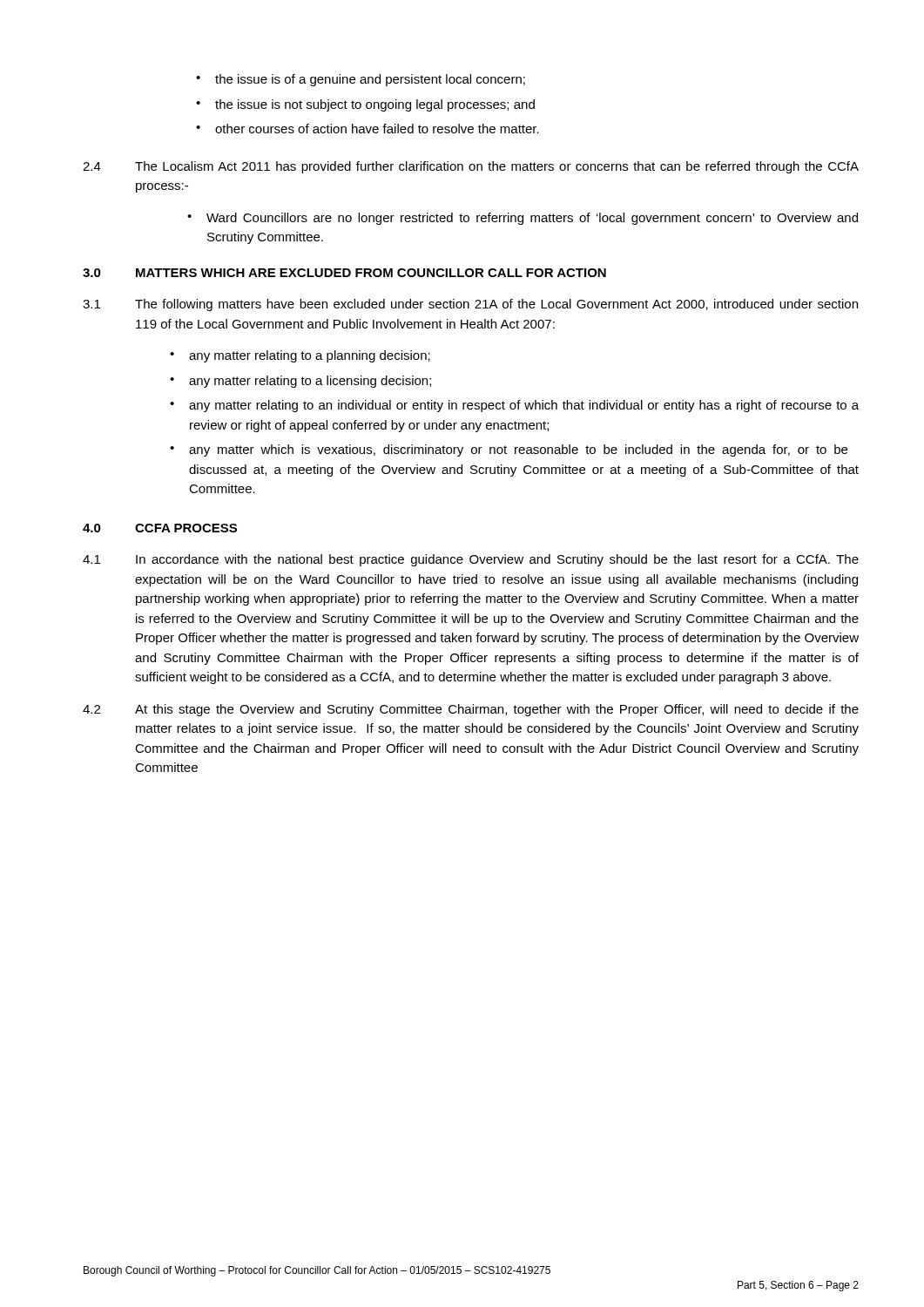The height and width of the screenshot is (1307, 924).
Task: Point to the text starting "1 The following"
Action: tap(471, 314)
